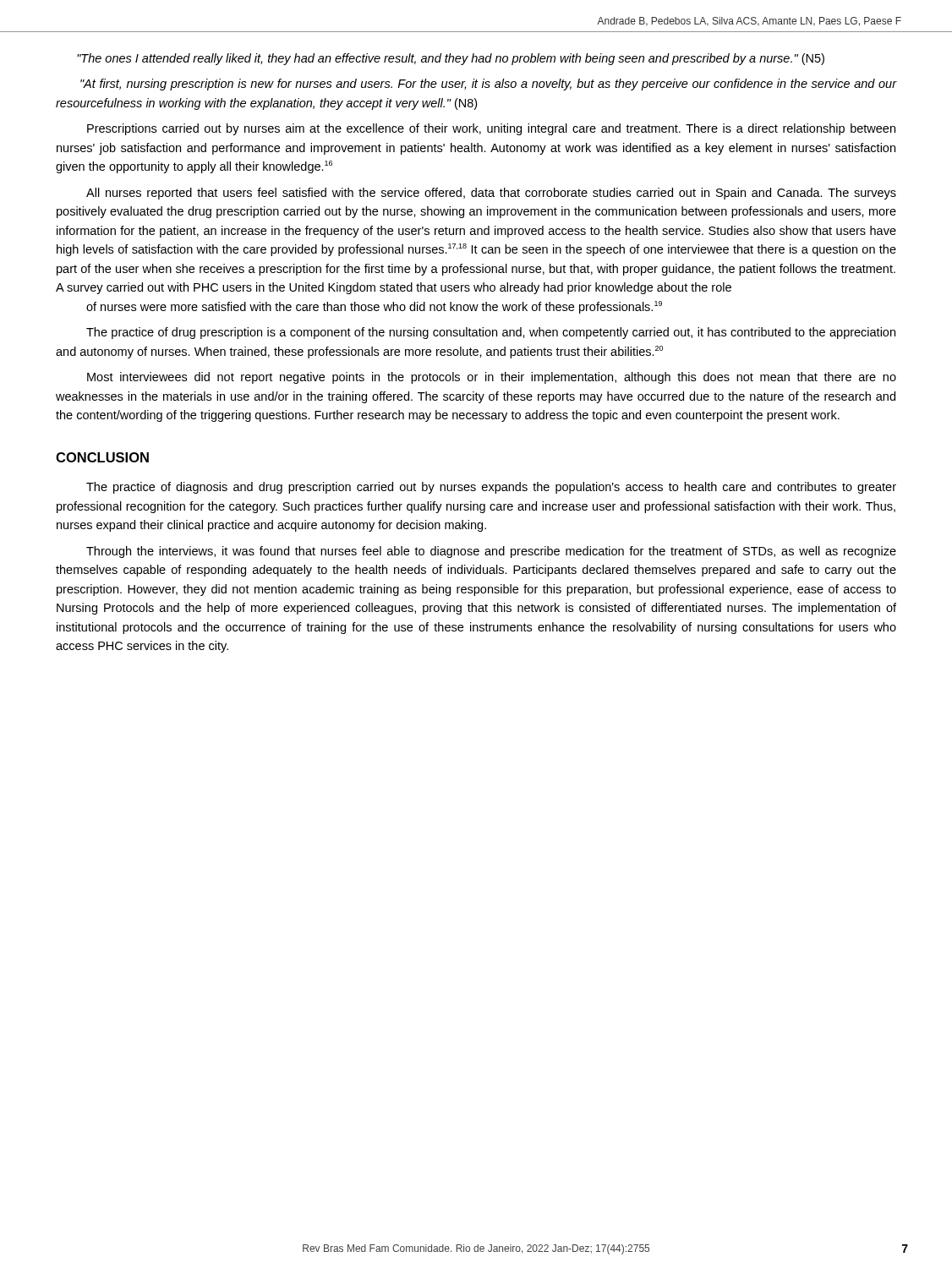Screen dimensions: 1268x952
Task: Click the passage that begins "Through the interviews, it was"
Action: click(476, 599)
